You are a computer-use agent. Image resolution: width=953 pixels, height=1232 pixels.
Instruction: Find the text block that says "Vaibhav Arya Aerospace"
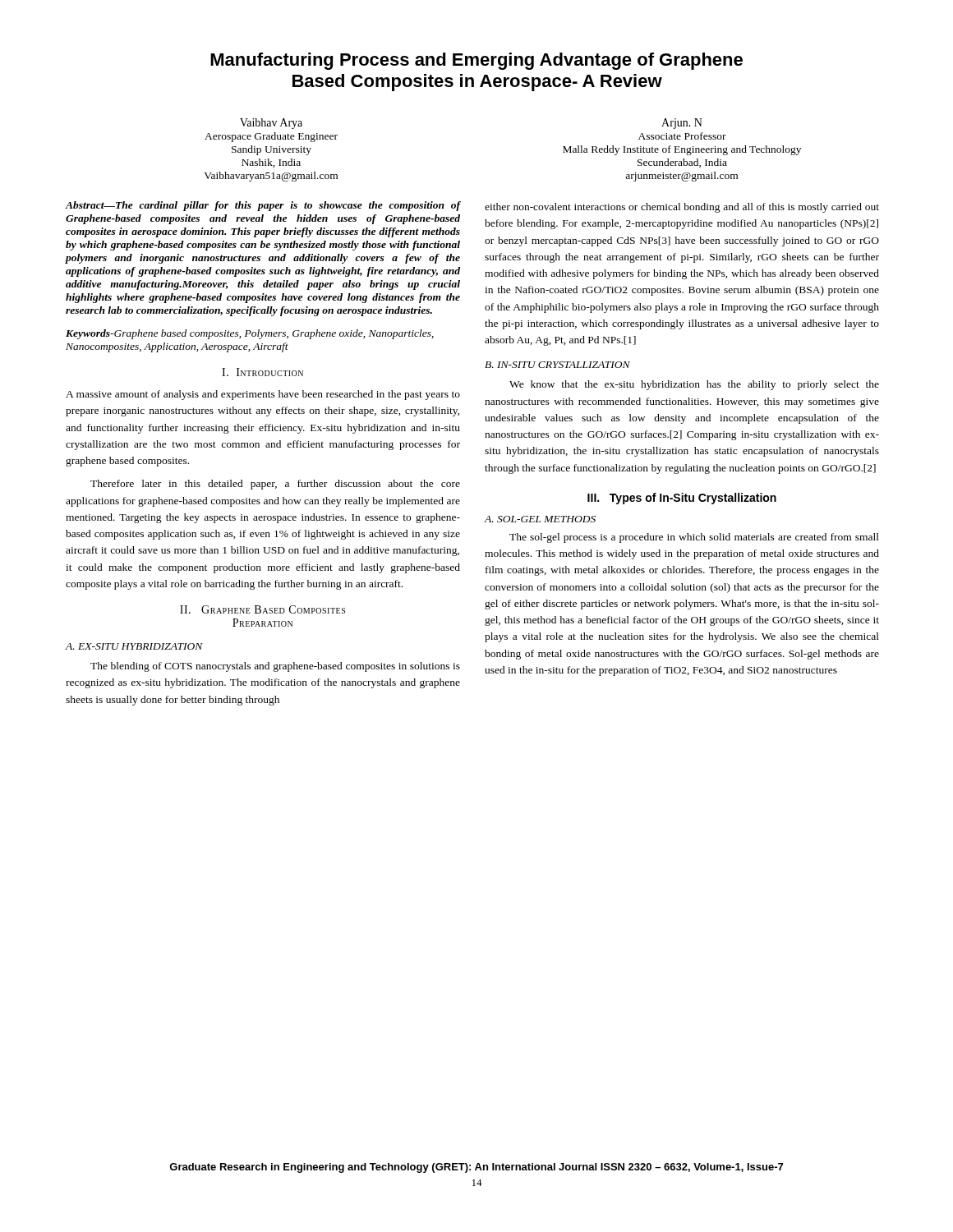click(271, 149)
